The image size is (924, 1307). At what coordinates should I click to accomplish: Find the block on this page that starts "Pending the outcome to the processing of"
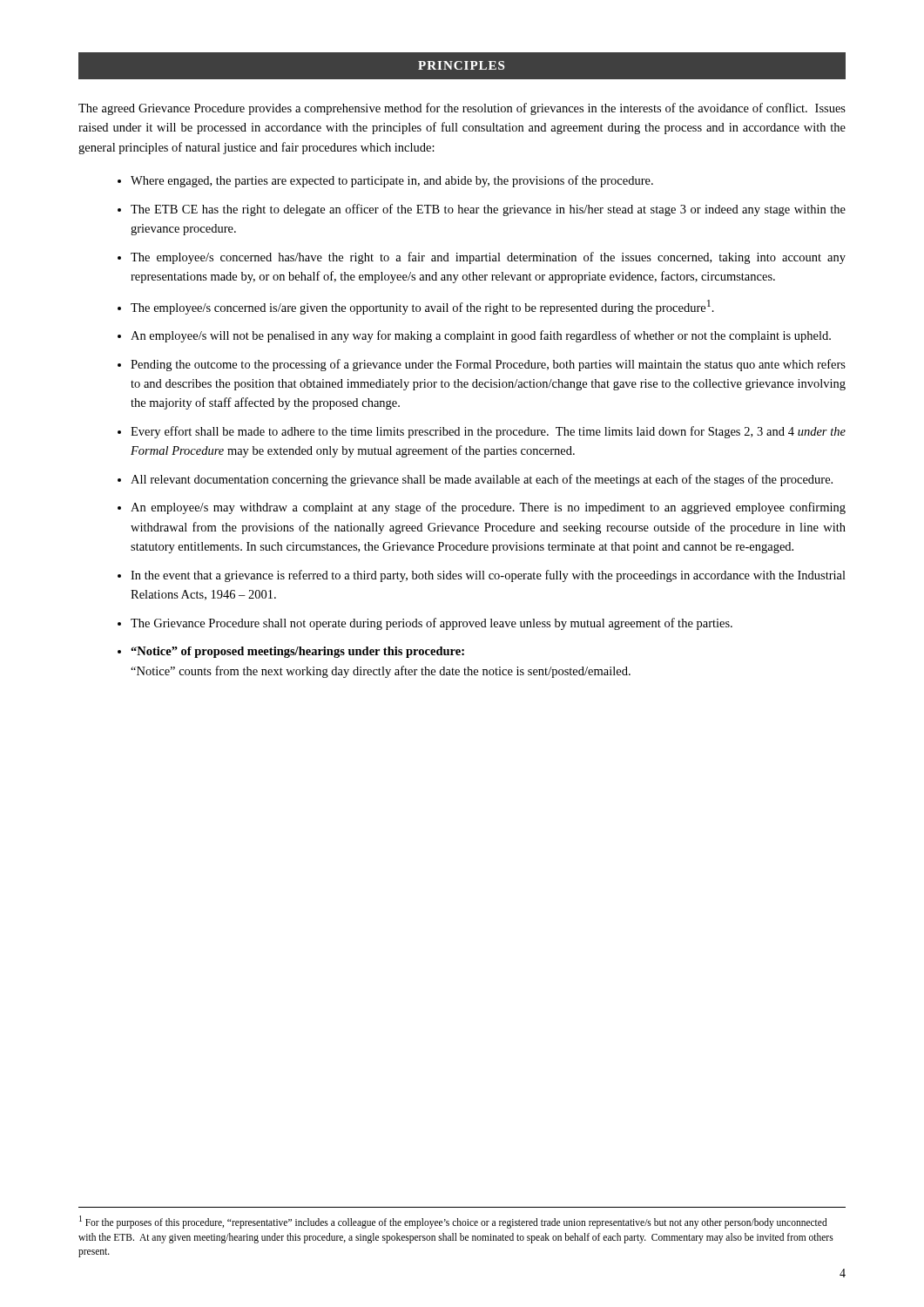[488, 383]
